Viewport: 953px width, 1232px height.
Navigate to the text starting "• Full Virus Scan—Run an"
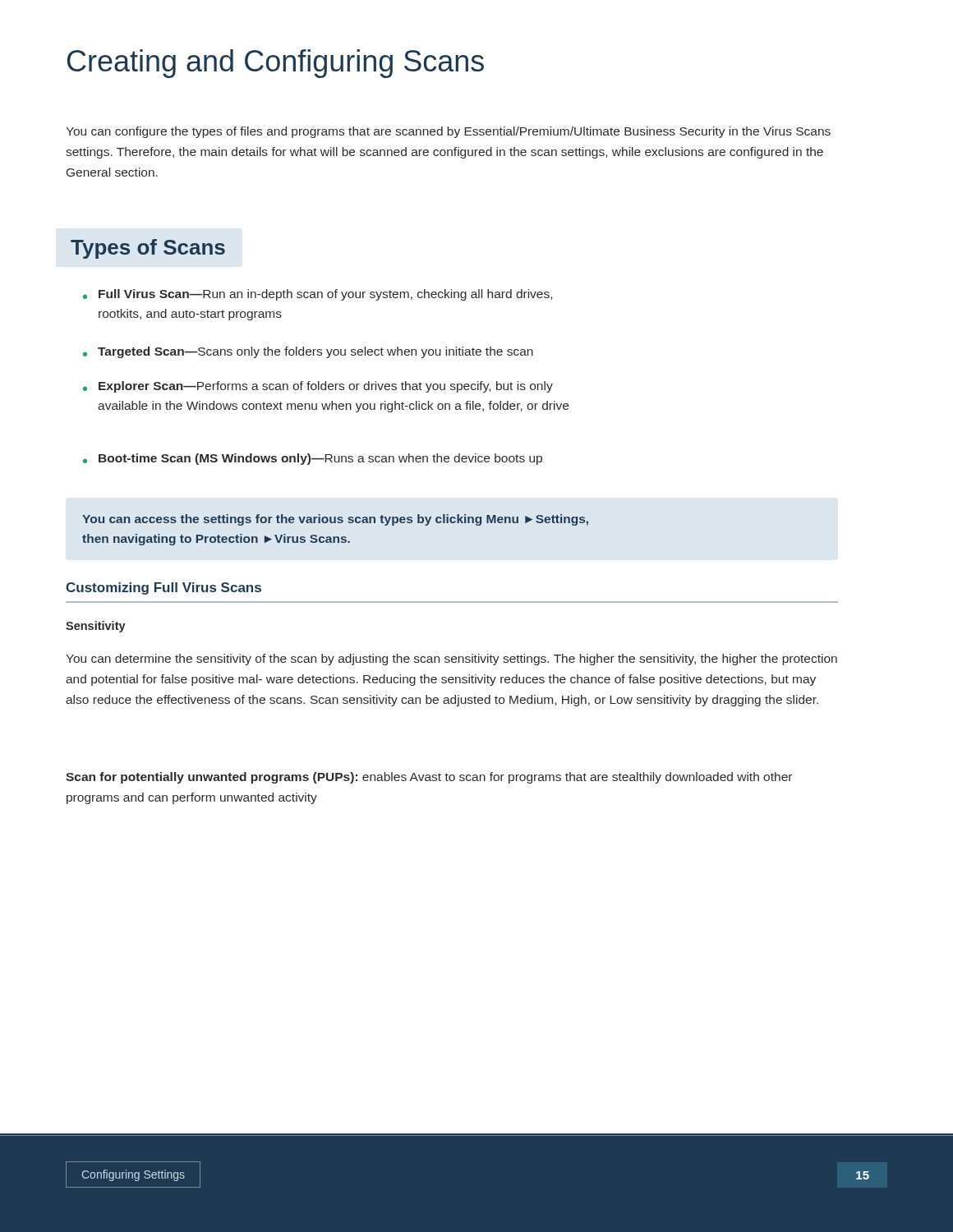[318, 304]
